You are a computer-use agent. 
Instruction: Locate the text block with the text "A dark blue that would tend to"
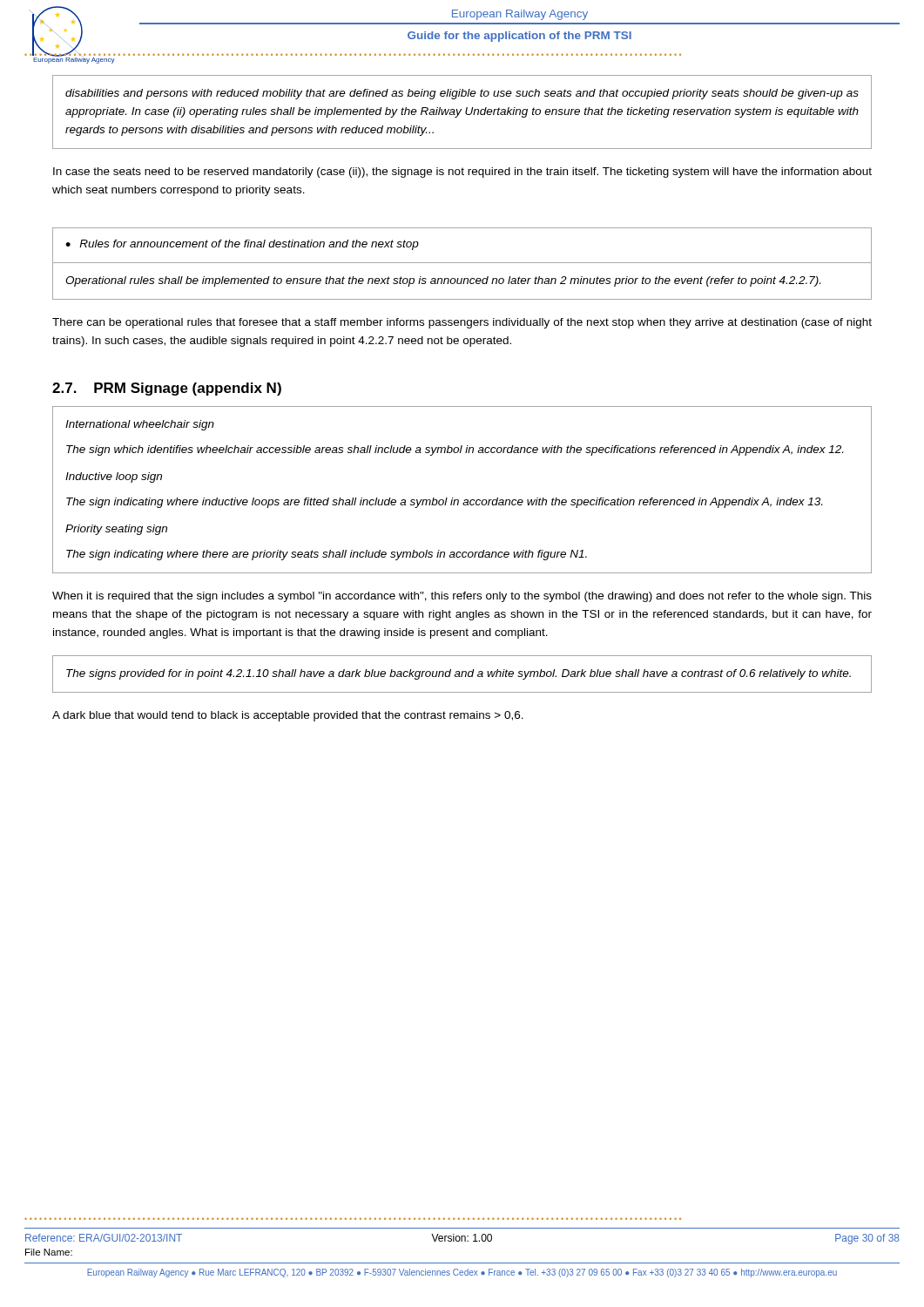288,715
